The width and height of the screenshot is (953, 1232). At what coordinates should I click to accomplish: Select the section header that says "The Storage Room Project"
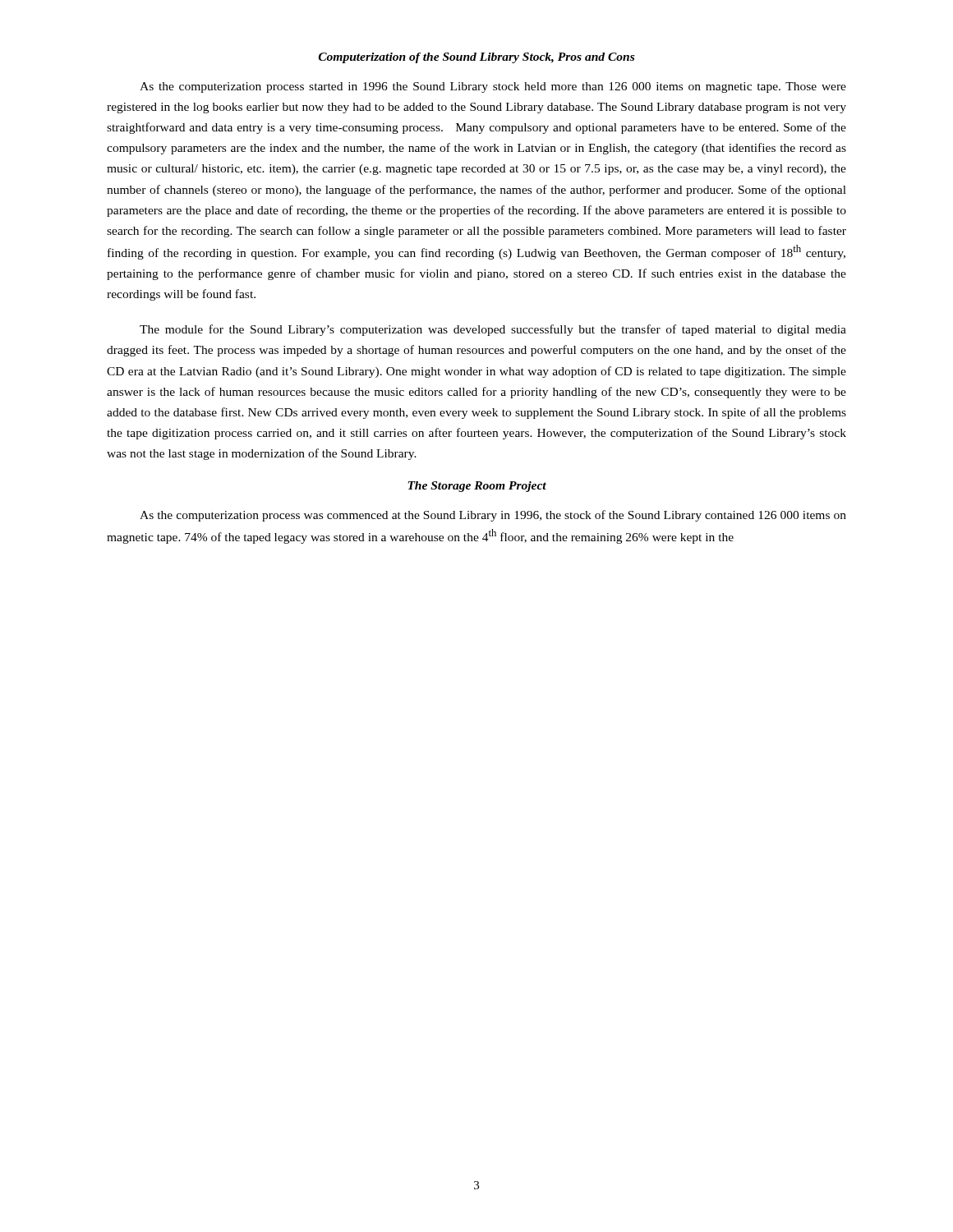[x=476, y=485]
